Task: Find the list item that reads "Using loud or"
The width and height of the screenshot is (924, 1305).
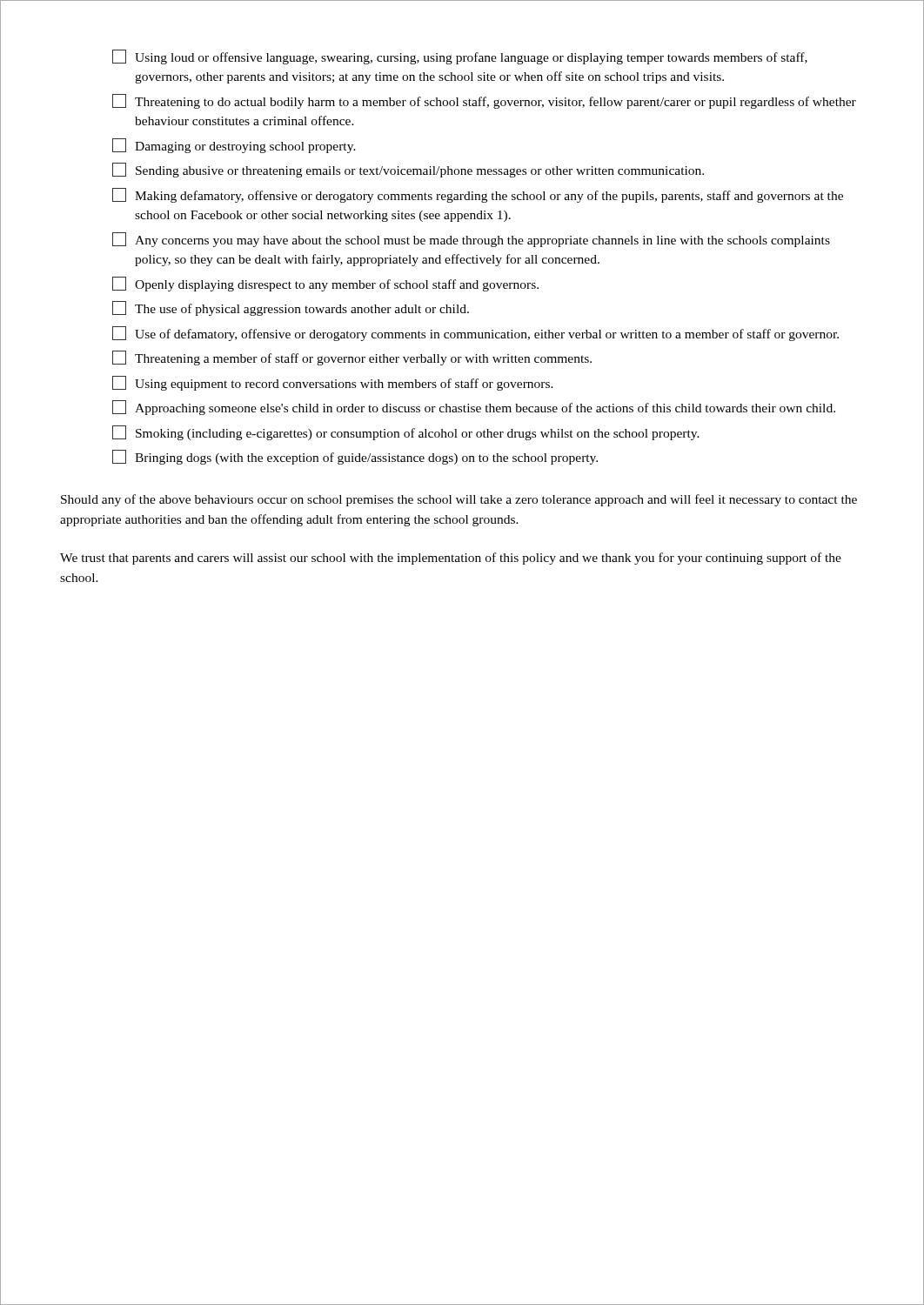Action: tap(488, 67)
